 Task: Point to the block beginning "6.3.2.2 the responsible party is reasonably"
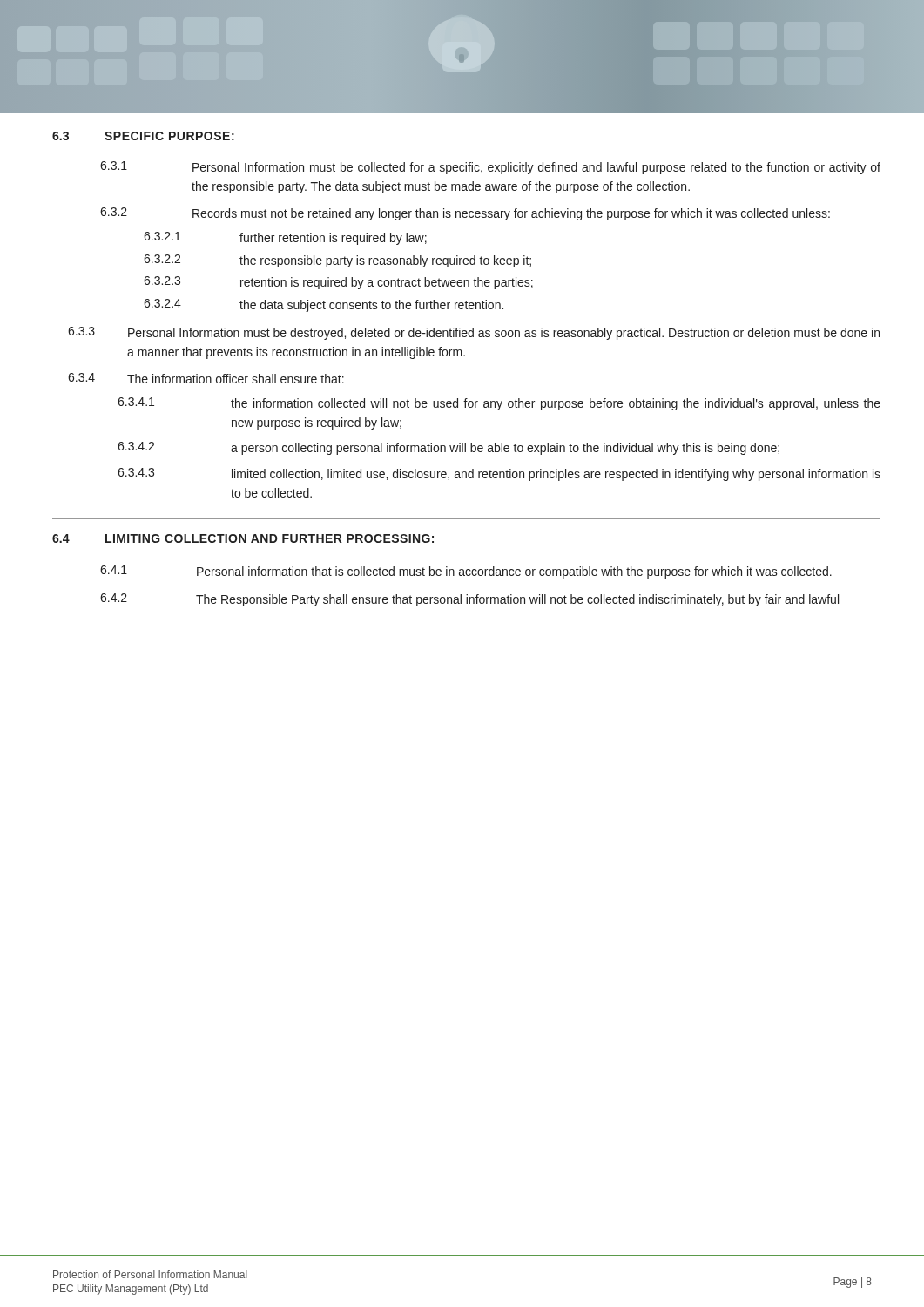466,261
